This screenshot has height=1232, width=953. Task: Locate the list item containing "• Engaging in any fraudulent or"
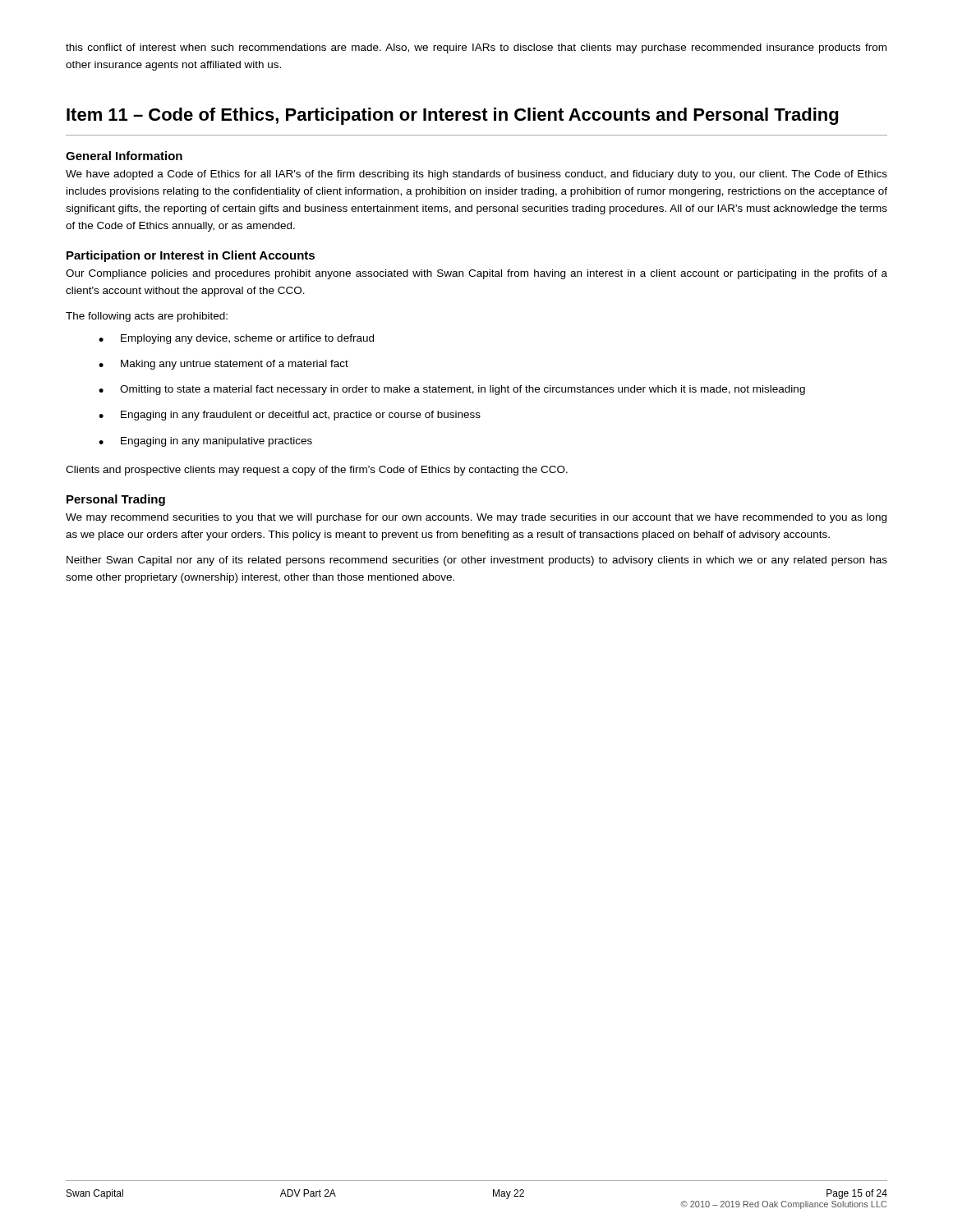click(290, 416)
